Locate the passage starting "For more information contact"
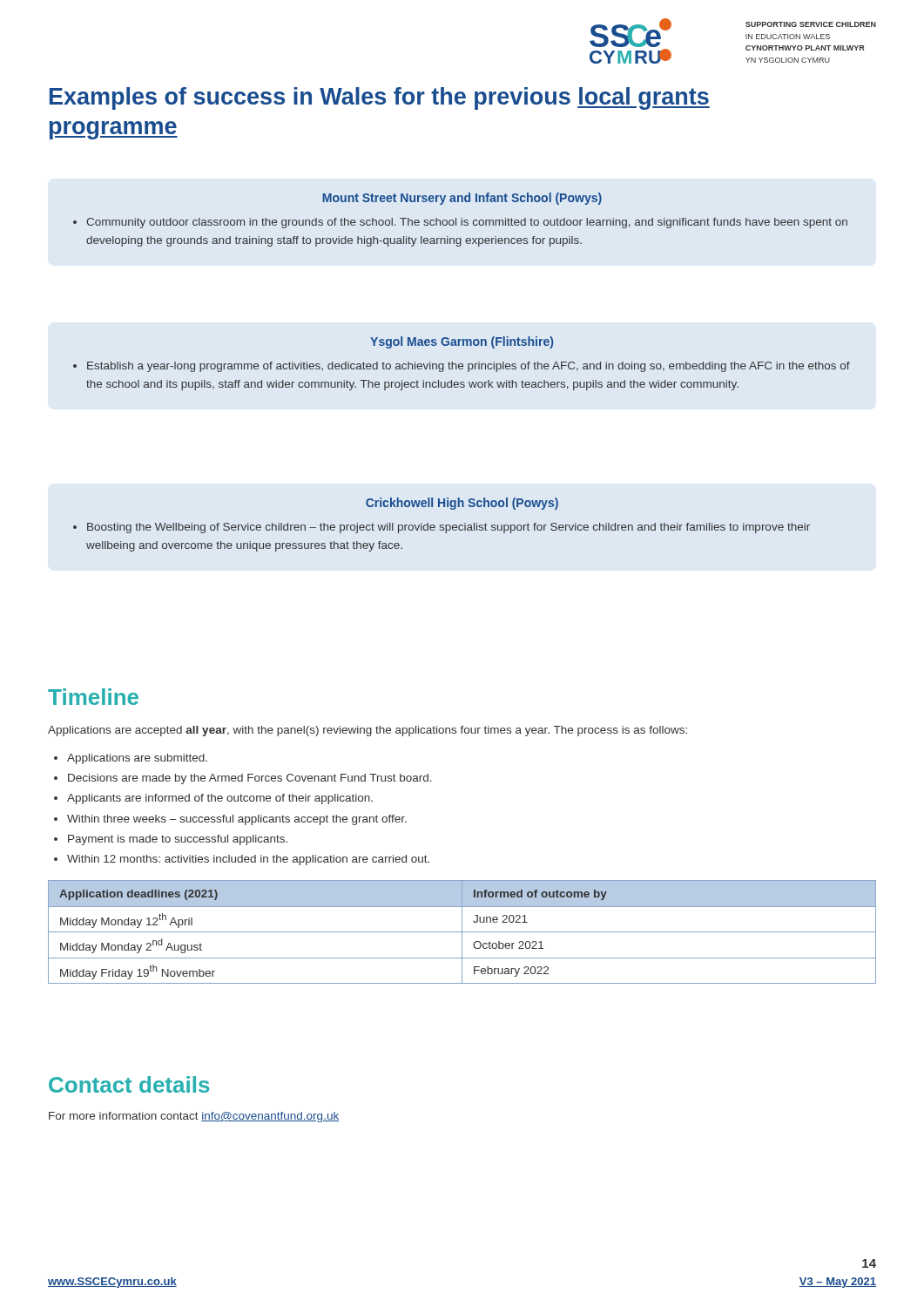 click(x=193, y=1116)
